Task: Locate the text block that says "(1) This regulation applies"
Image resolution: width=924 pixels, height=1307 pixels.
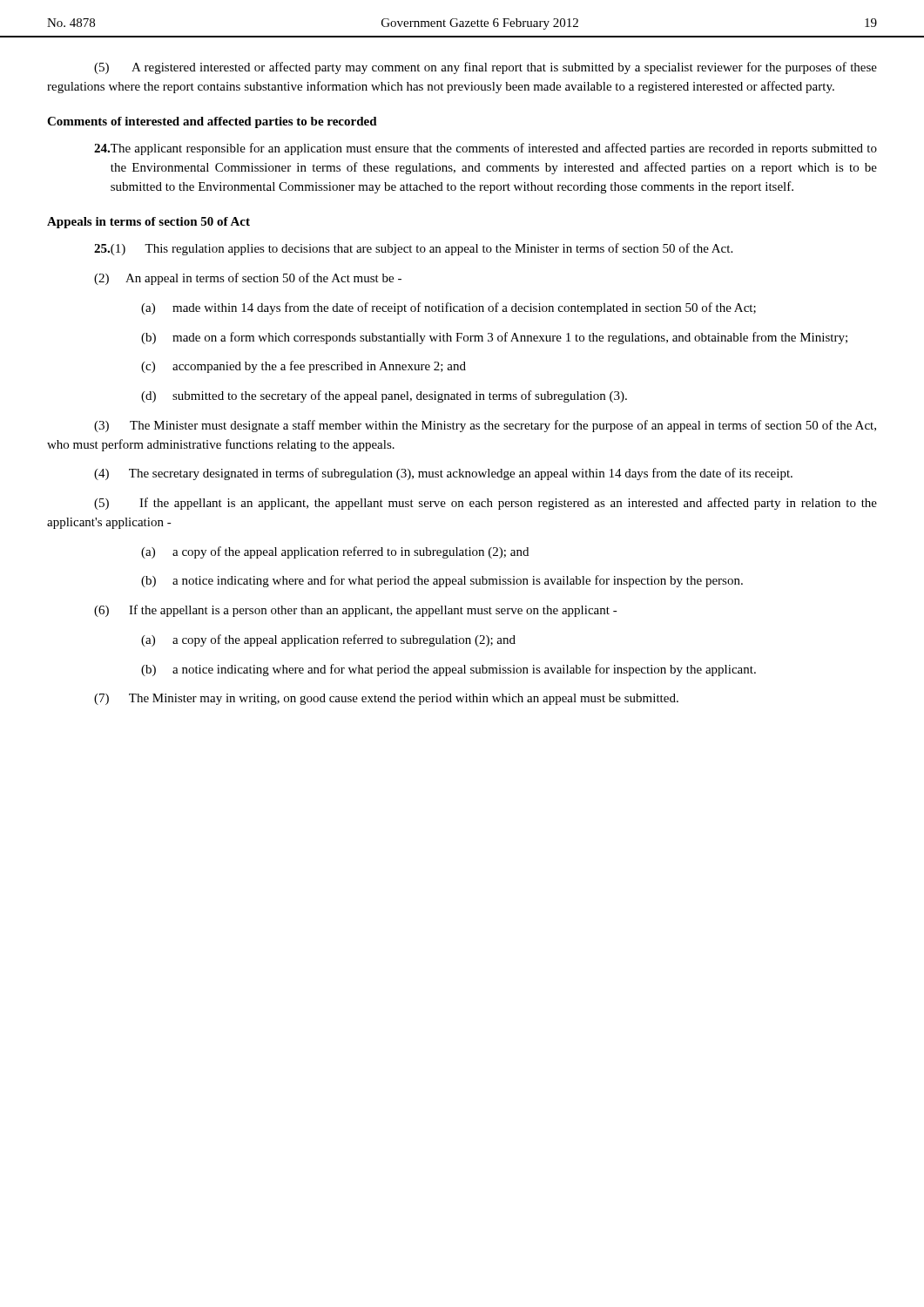Action: 462,249
